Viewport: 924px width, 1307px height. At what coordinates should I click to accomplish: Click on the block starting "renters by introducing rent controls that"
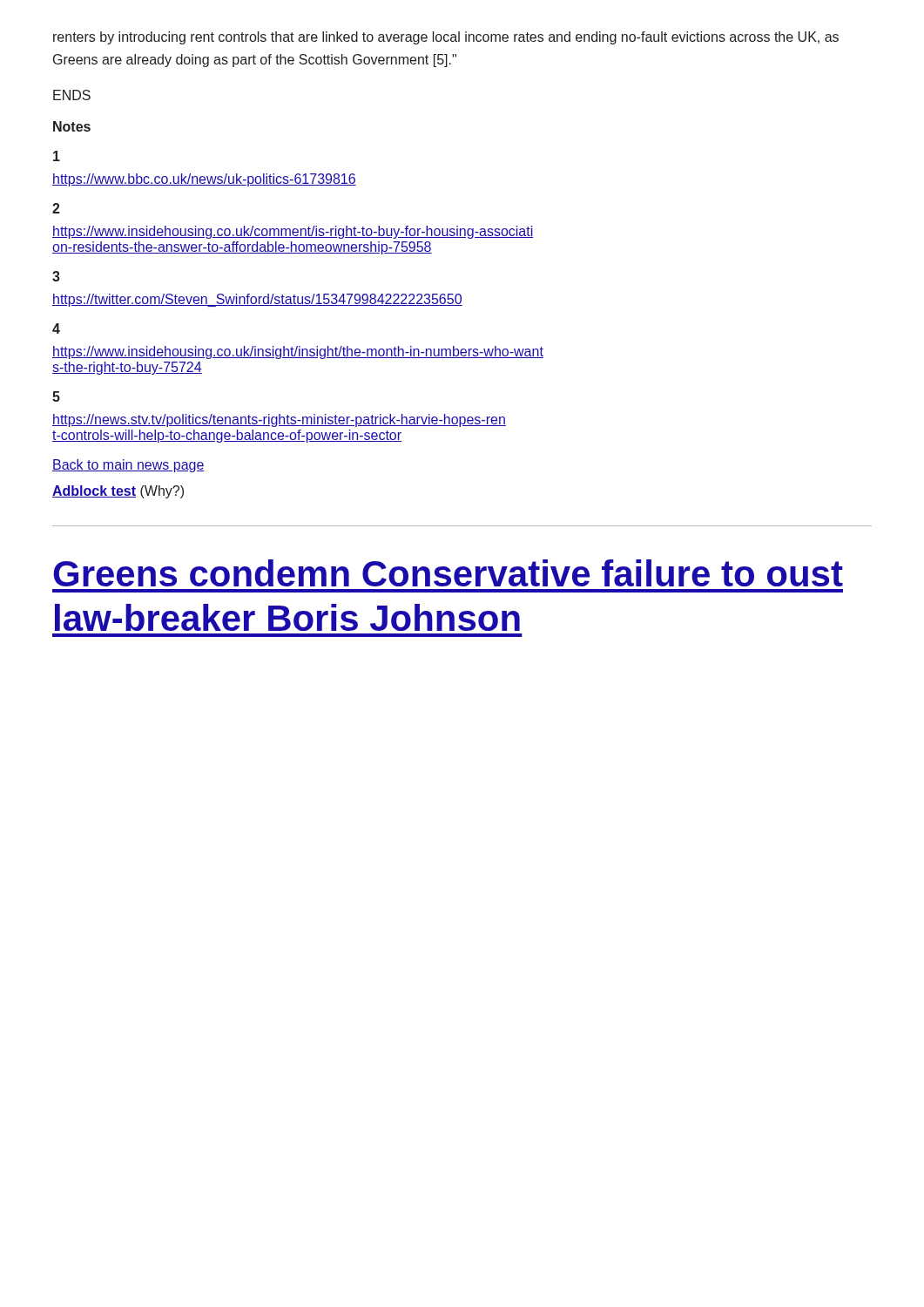click(446, 48)
